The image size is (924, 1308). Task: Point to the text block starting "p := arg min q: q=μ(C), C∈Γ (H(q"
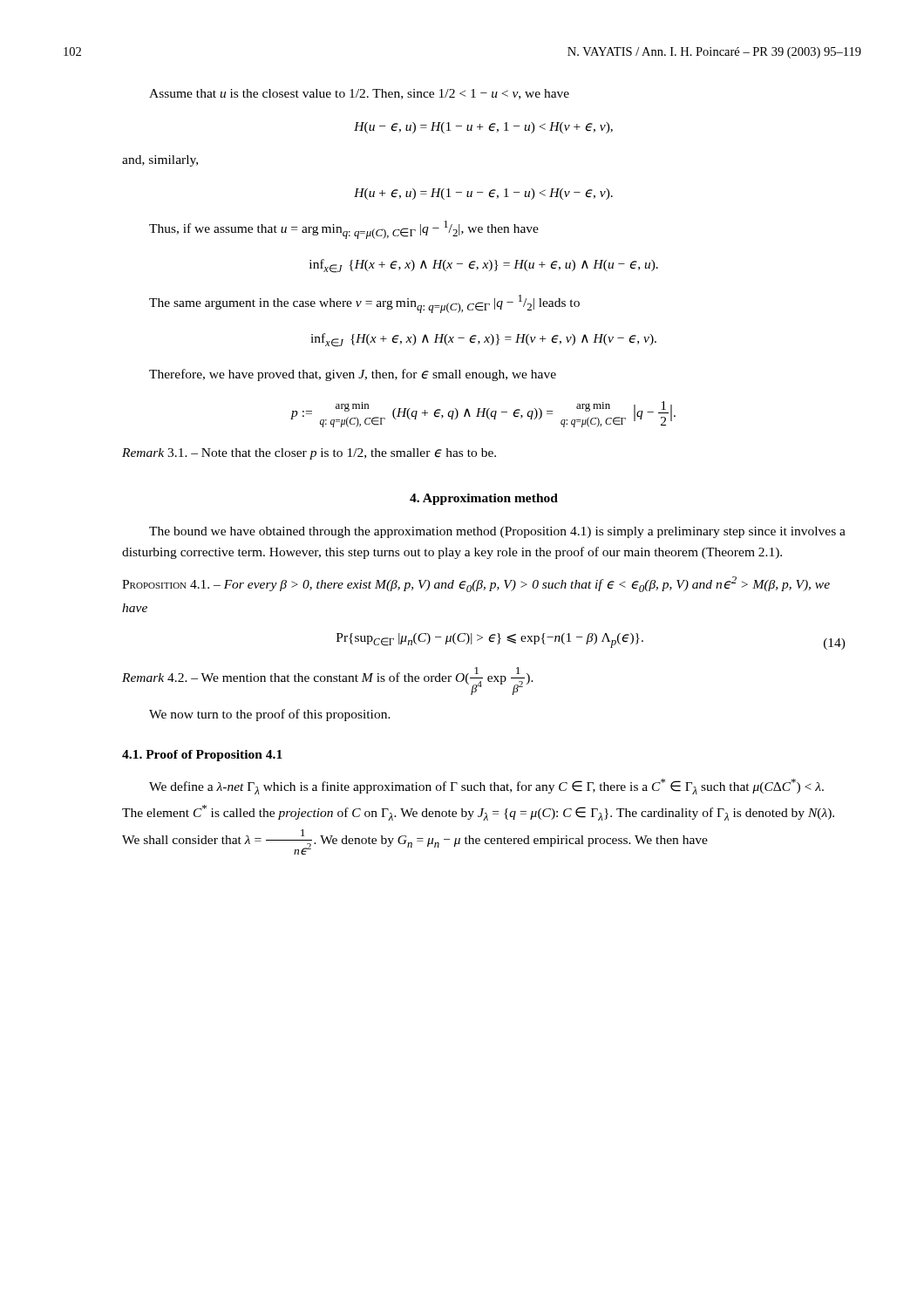point(484,413)
